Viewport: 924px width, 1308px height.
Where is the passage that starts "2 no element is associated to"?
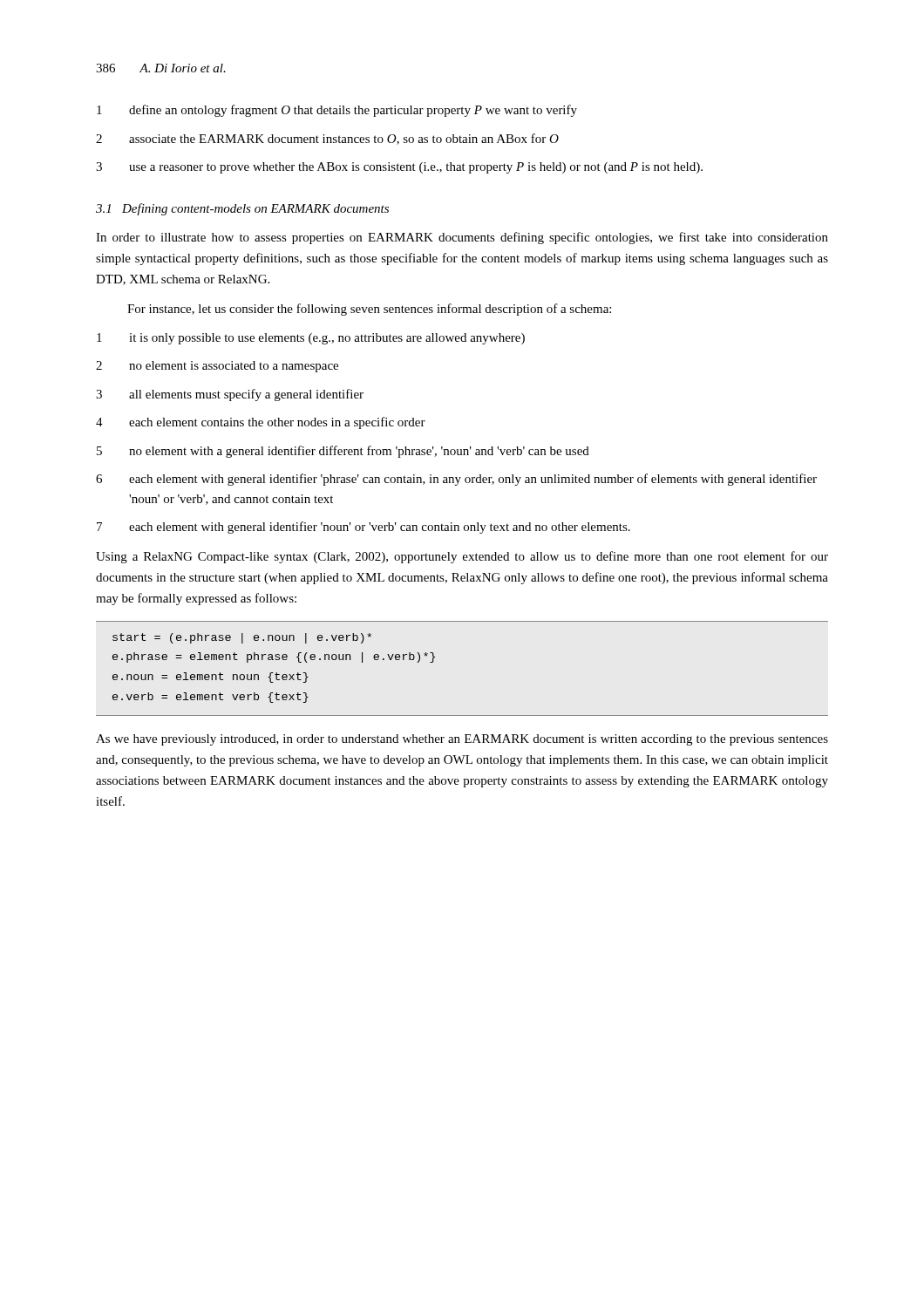tap(217, 367)
